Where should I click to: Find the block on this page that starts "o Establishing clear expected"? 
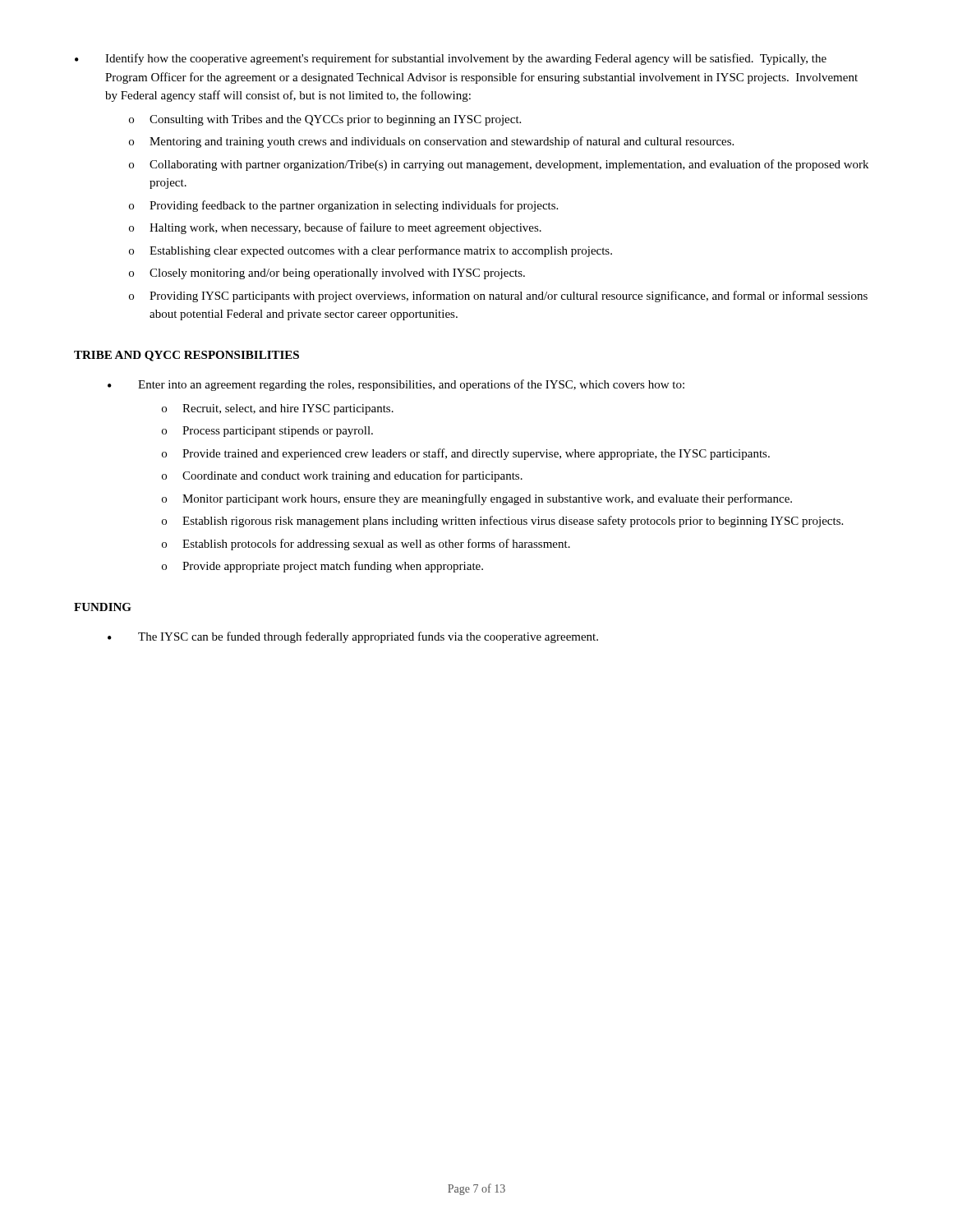492,250
